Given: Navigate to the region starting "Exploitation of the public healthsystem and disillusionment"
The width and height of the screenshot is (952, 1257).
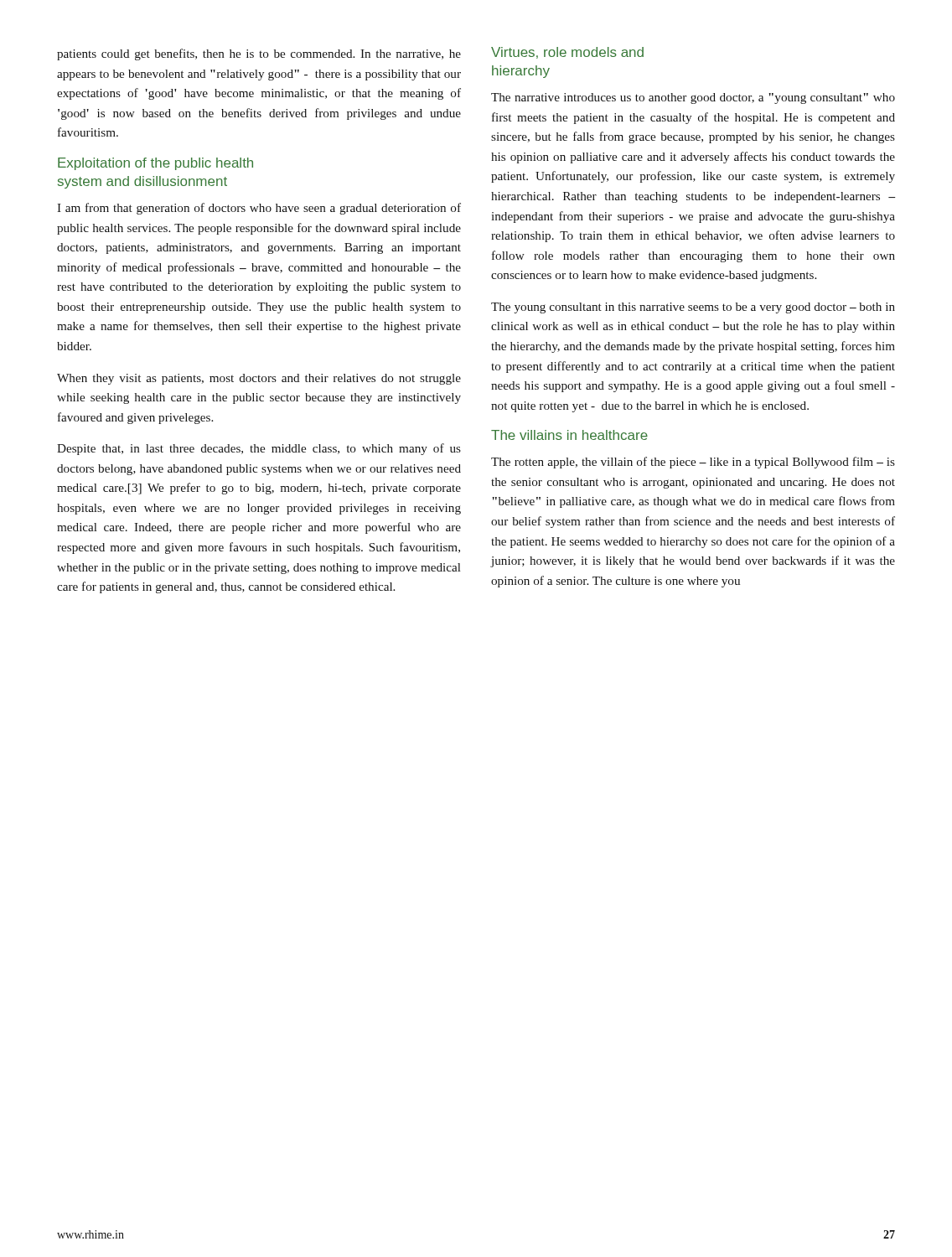Looking at the screenshot, I should point(156,172).
